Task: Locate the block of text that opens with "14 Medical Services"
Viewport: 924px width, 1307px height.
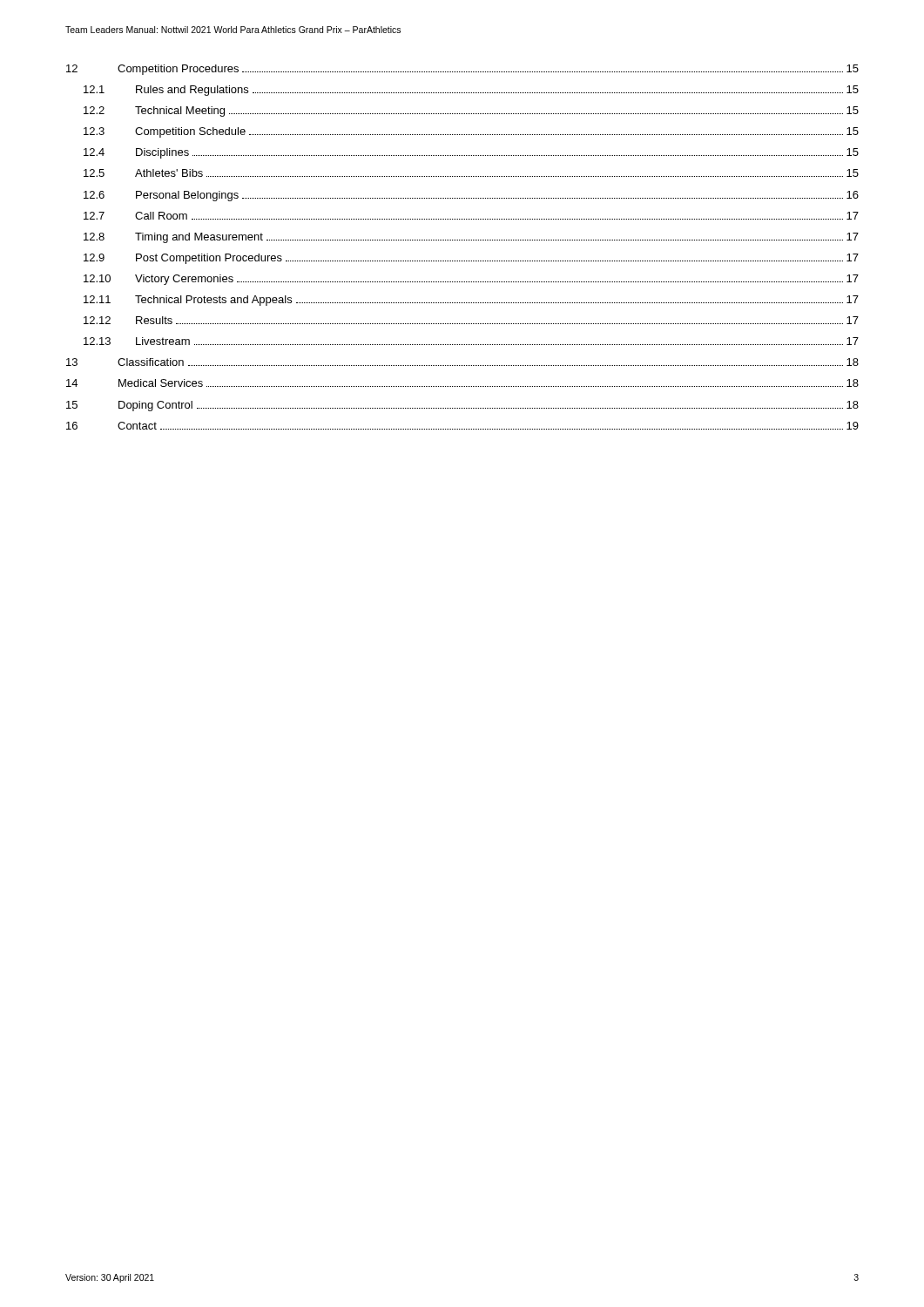Action: coord(462,384)
